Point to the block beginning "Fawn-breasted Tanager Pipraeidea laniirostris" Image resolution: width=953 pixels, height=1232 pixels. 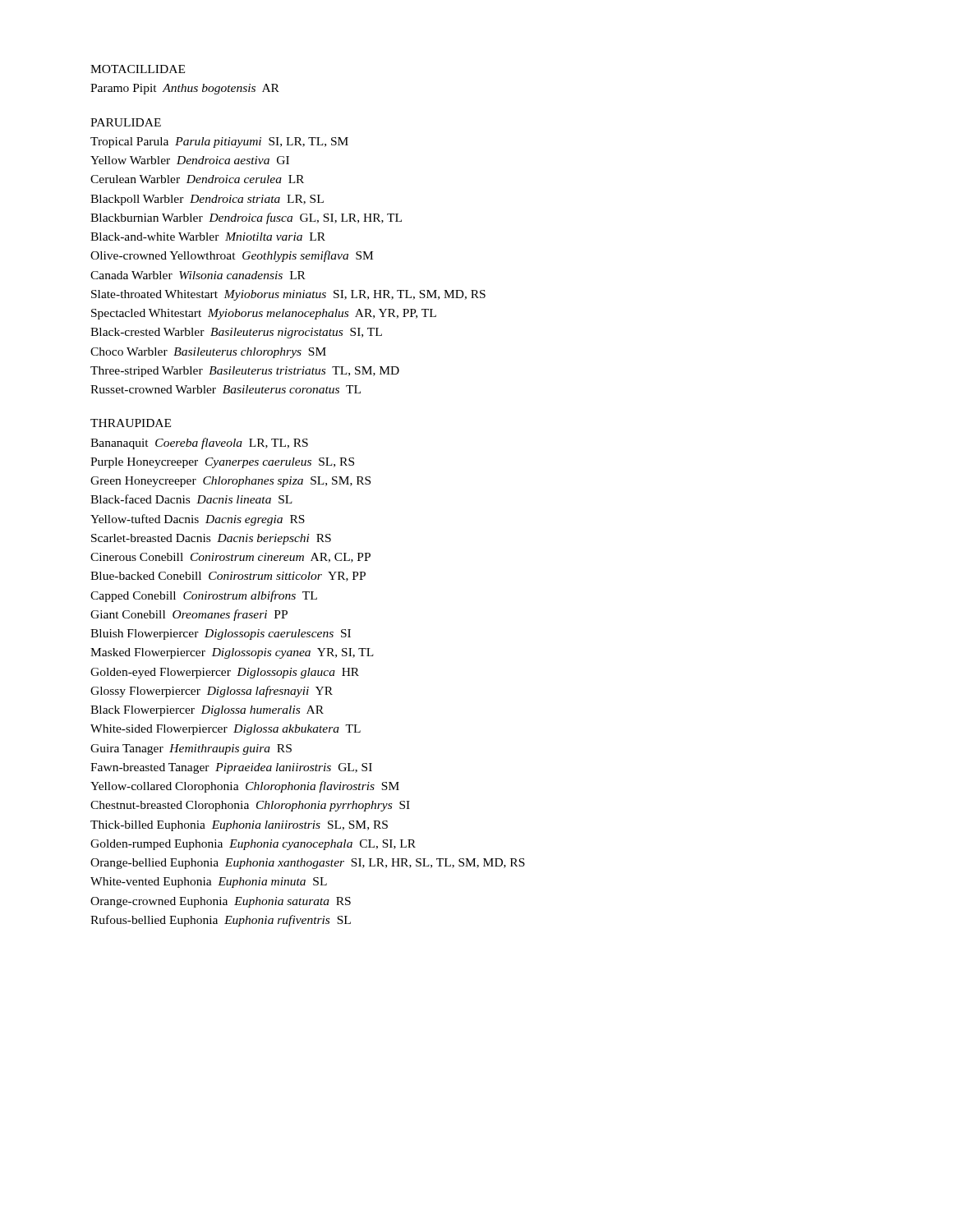231,766
